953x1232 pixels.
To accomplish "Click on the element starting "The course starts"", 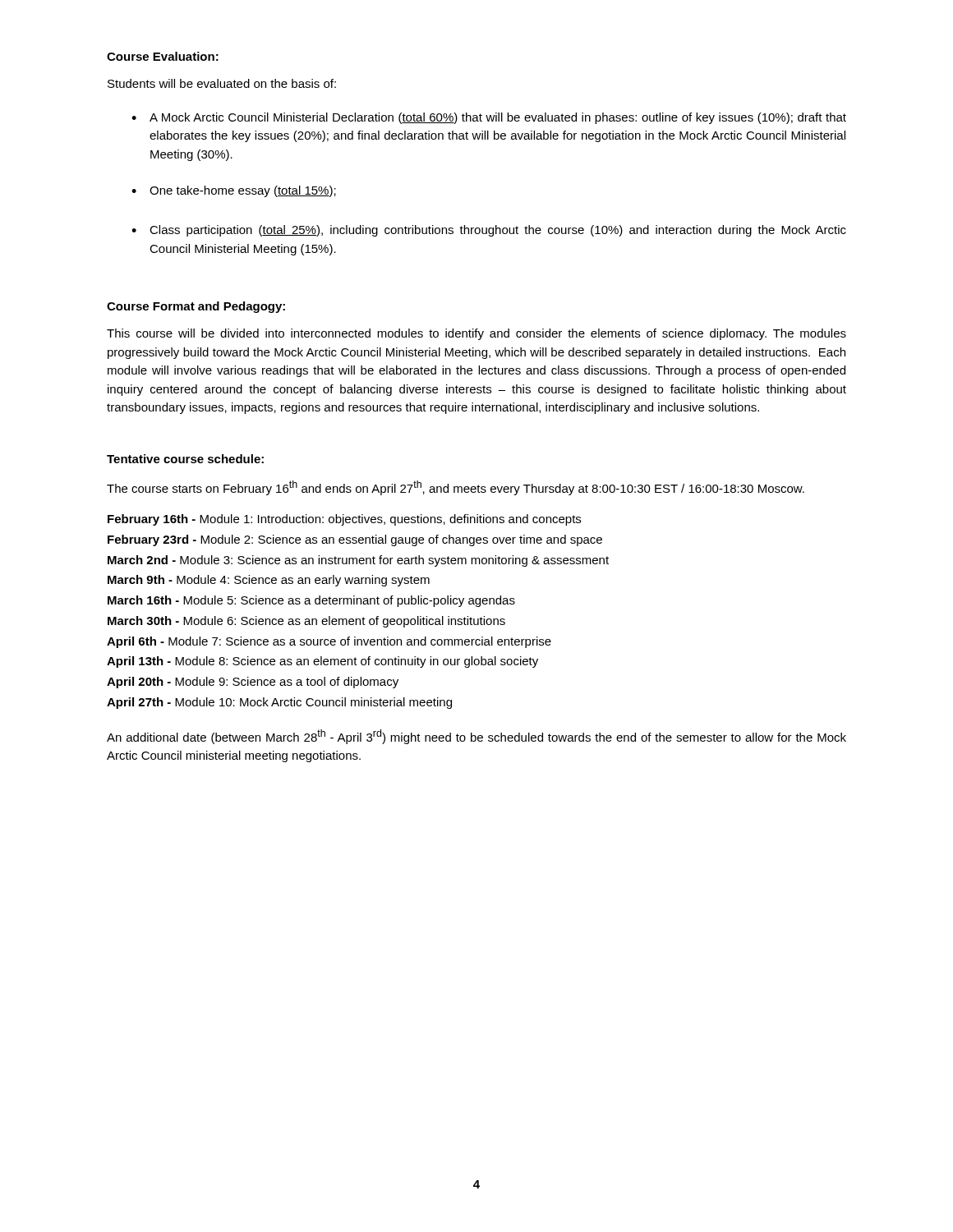I will click(456, 487).
